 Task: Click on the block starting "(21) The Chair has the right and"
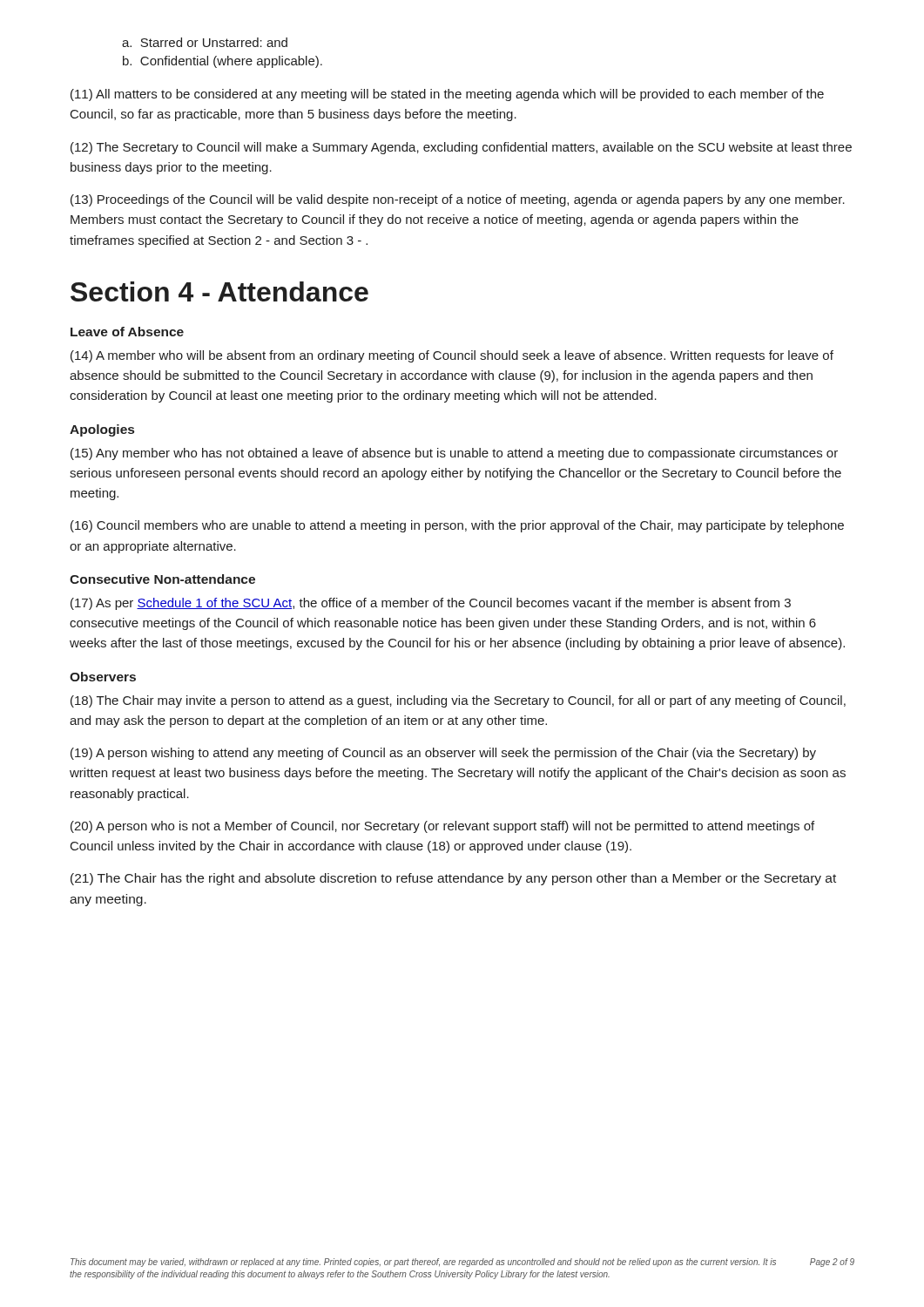pyautogui.click(x=453, y=889)
